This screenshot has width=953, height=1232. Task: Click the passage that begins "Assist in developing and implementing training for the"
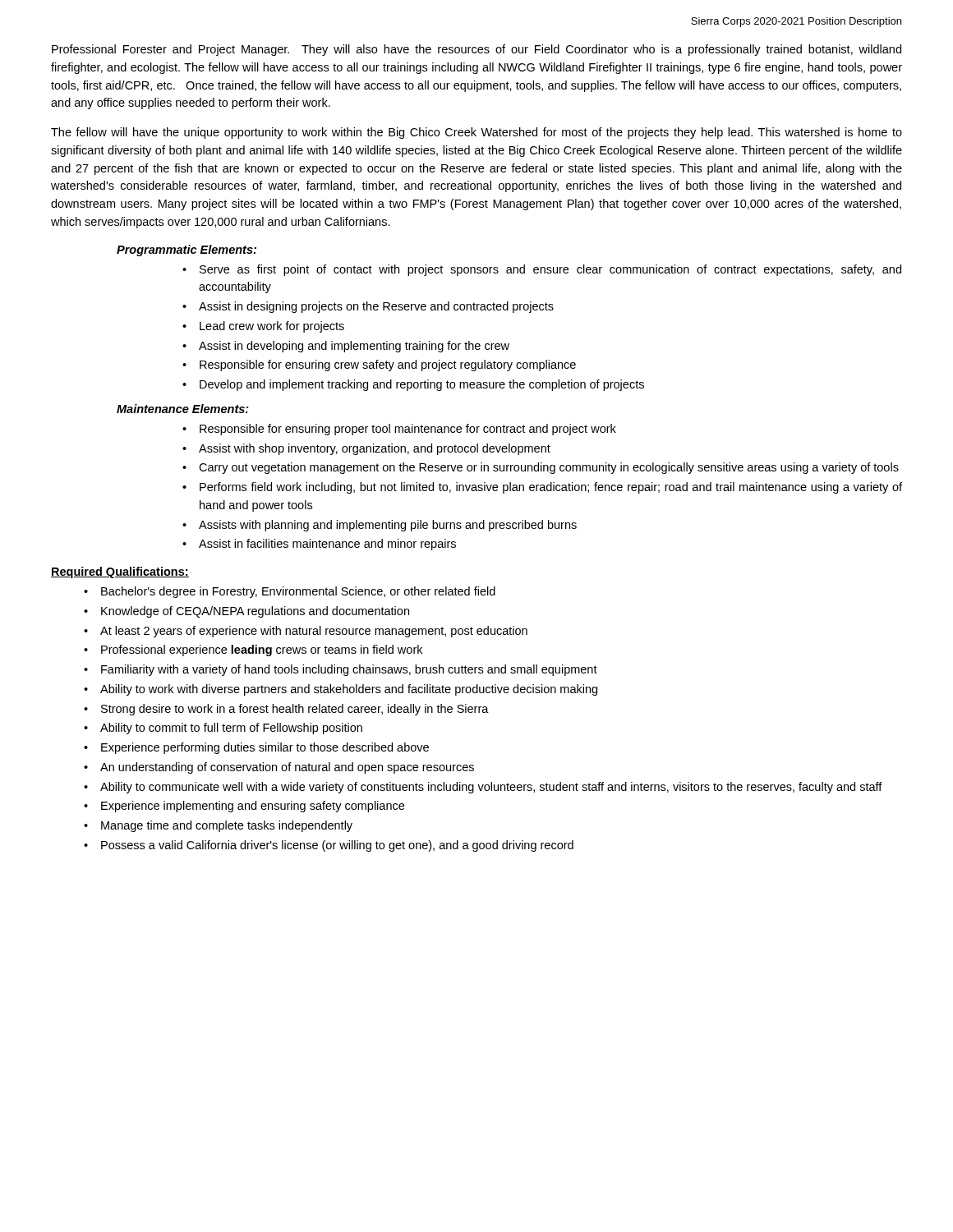coord(354,345)
